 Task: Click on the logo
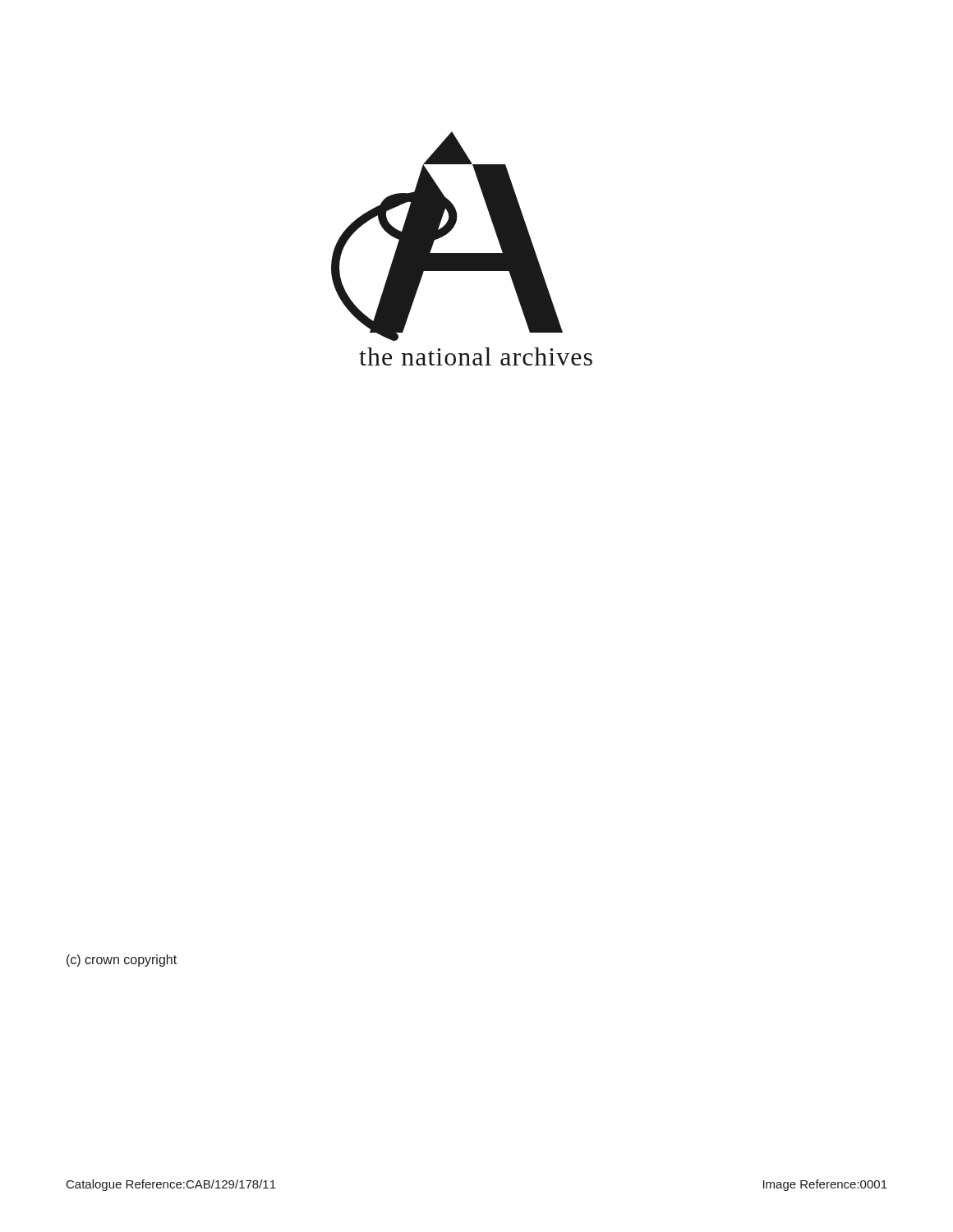coord(476,248)
